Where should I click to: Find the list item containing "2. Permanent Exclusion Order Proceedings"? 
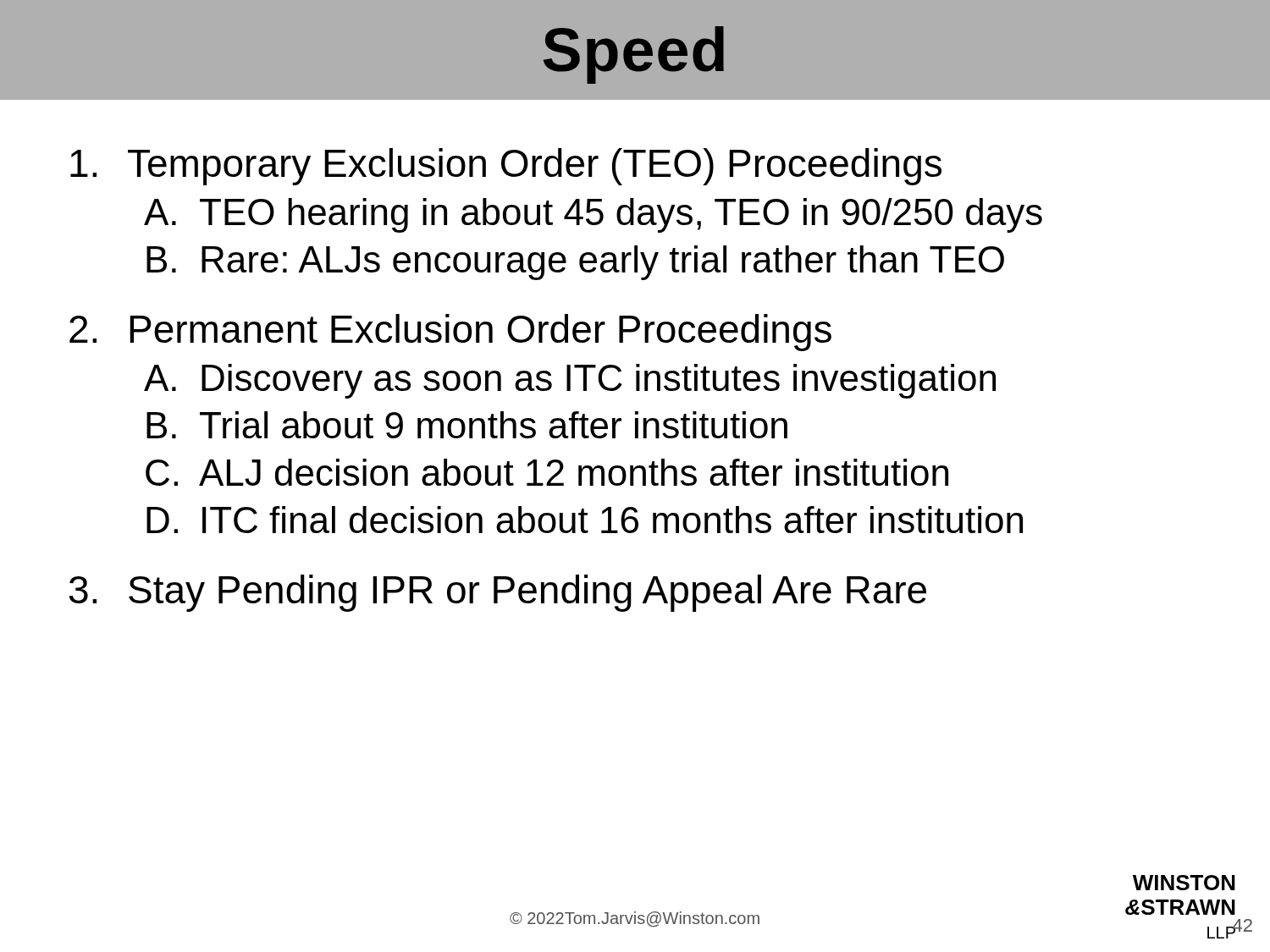(450, 329)
